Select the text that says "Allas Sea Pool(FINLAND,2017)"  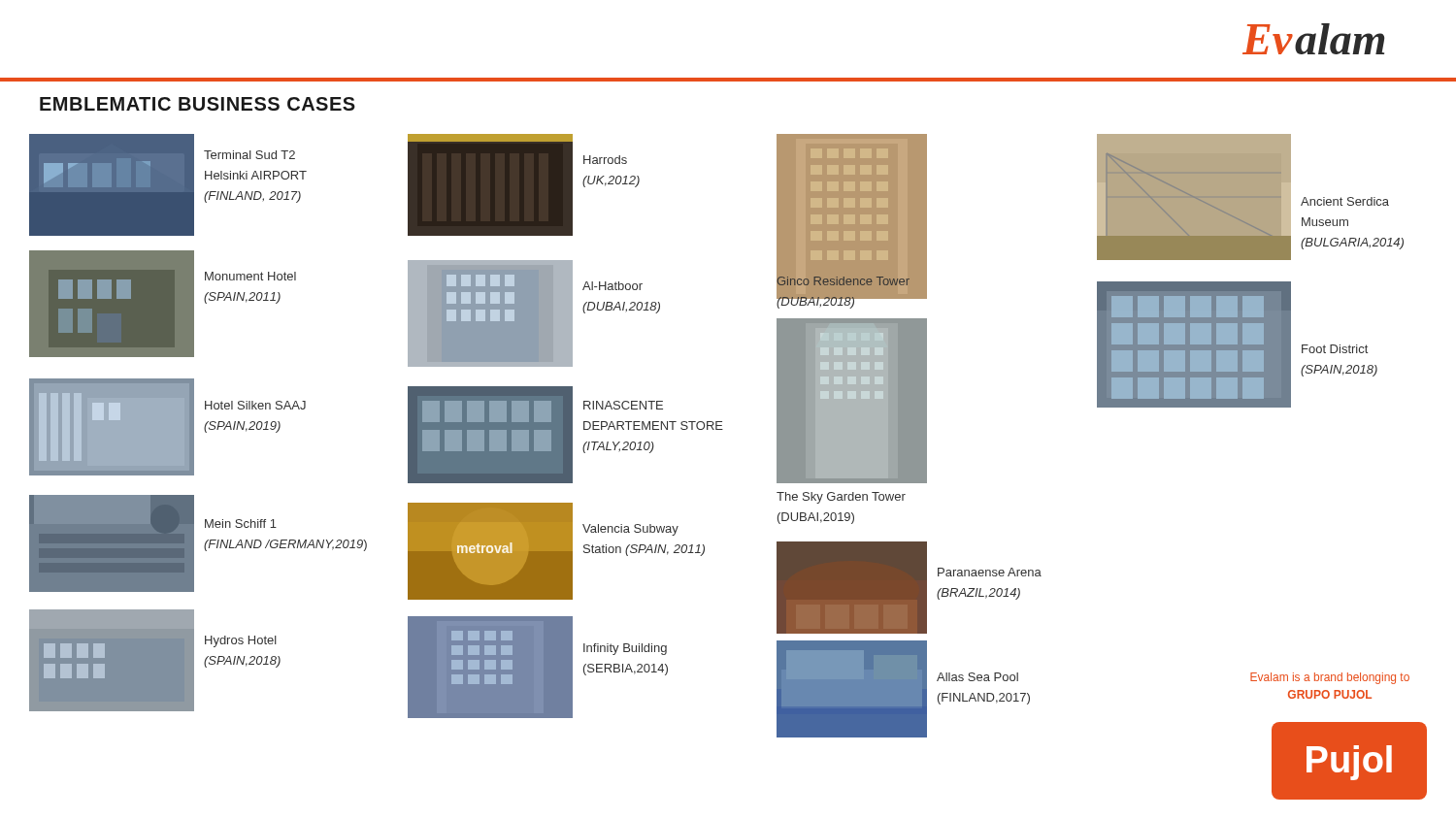(x=984, y=687)
